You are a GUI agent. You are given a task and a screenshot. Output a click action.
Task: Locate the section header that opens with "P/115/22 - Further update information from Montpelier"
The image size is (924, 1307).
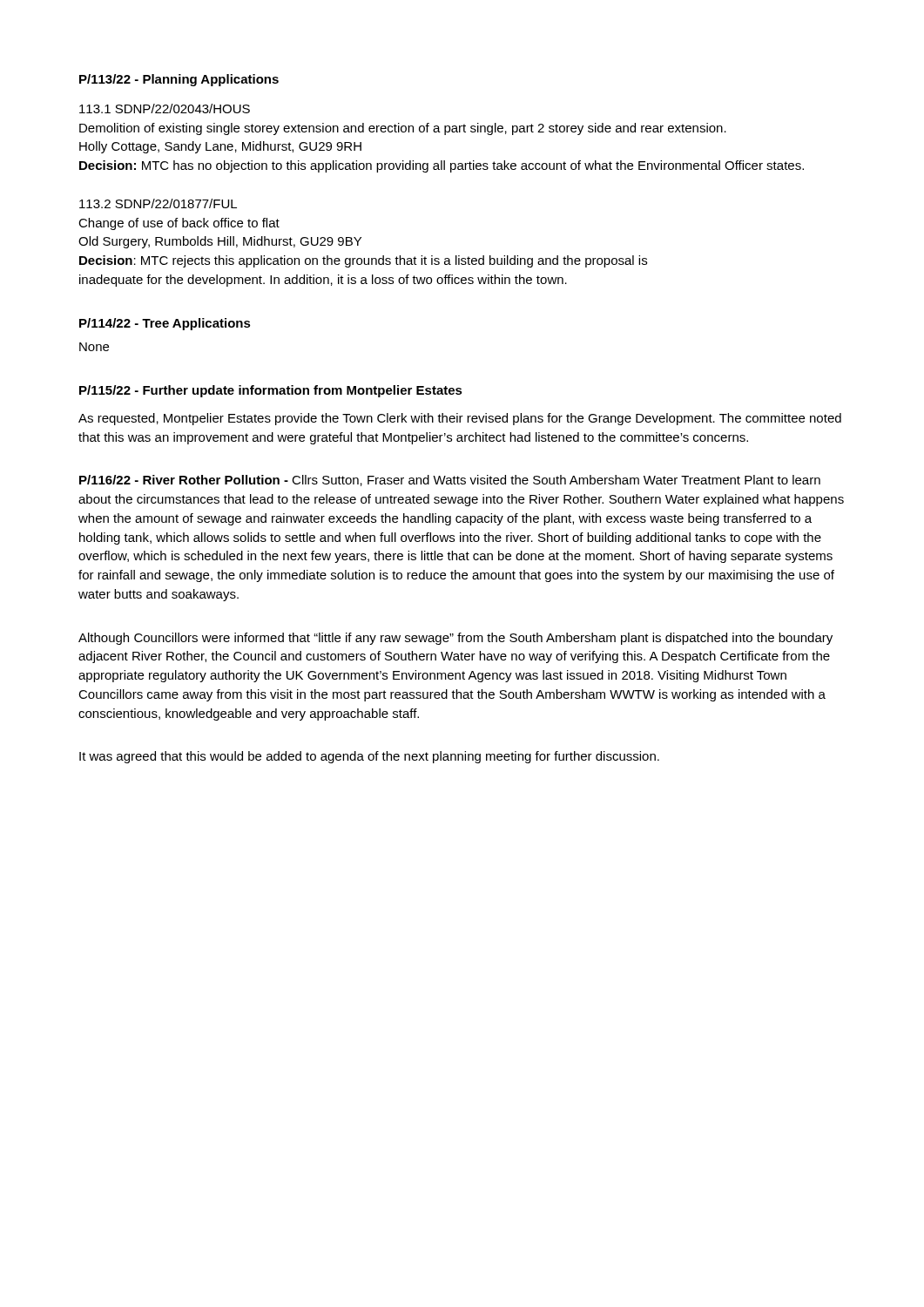[x=270, y=390]
